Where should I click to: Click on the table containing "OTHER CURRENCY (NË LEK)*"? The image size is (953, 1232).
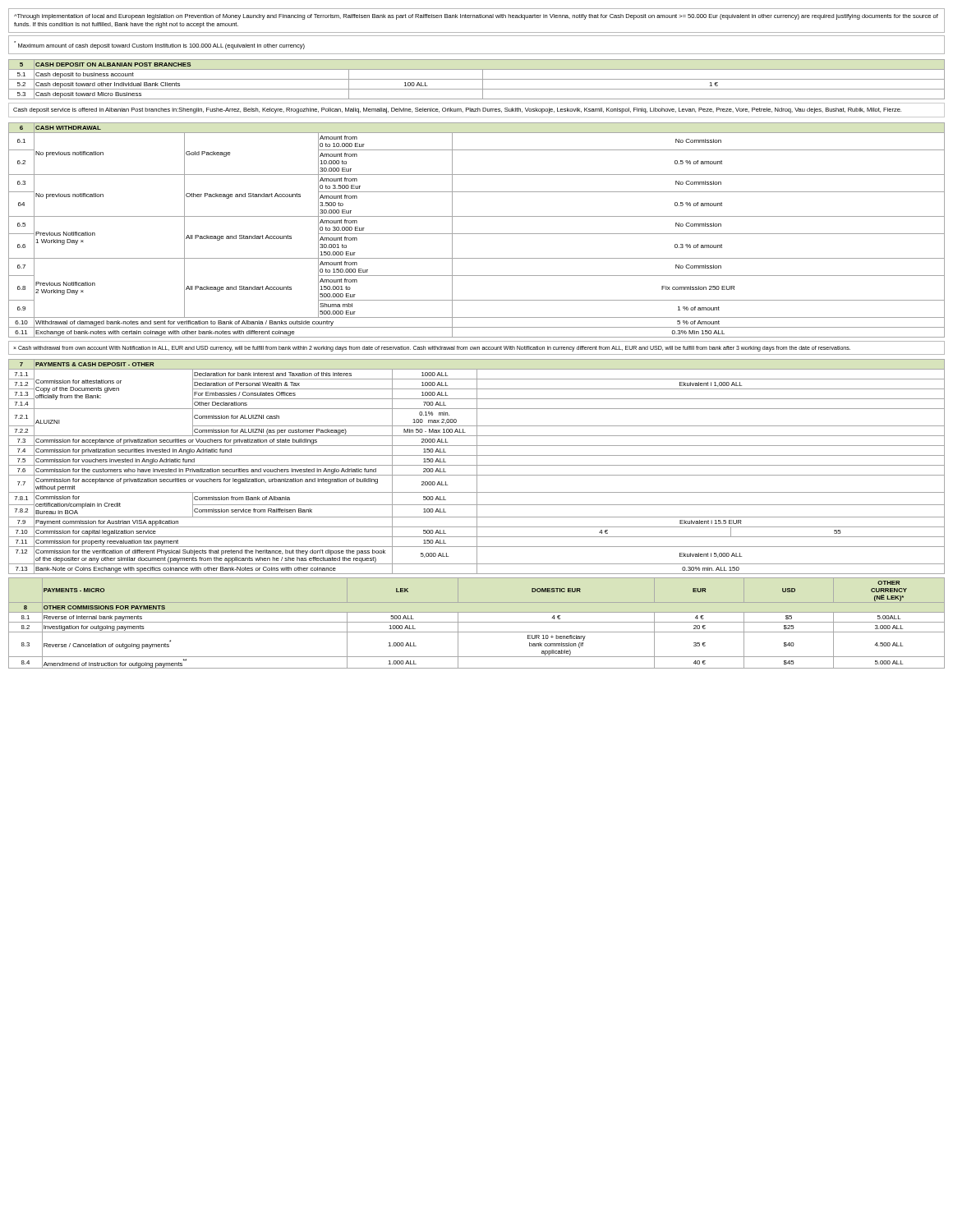pos(476,623)
